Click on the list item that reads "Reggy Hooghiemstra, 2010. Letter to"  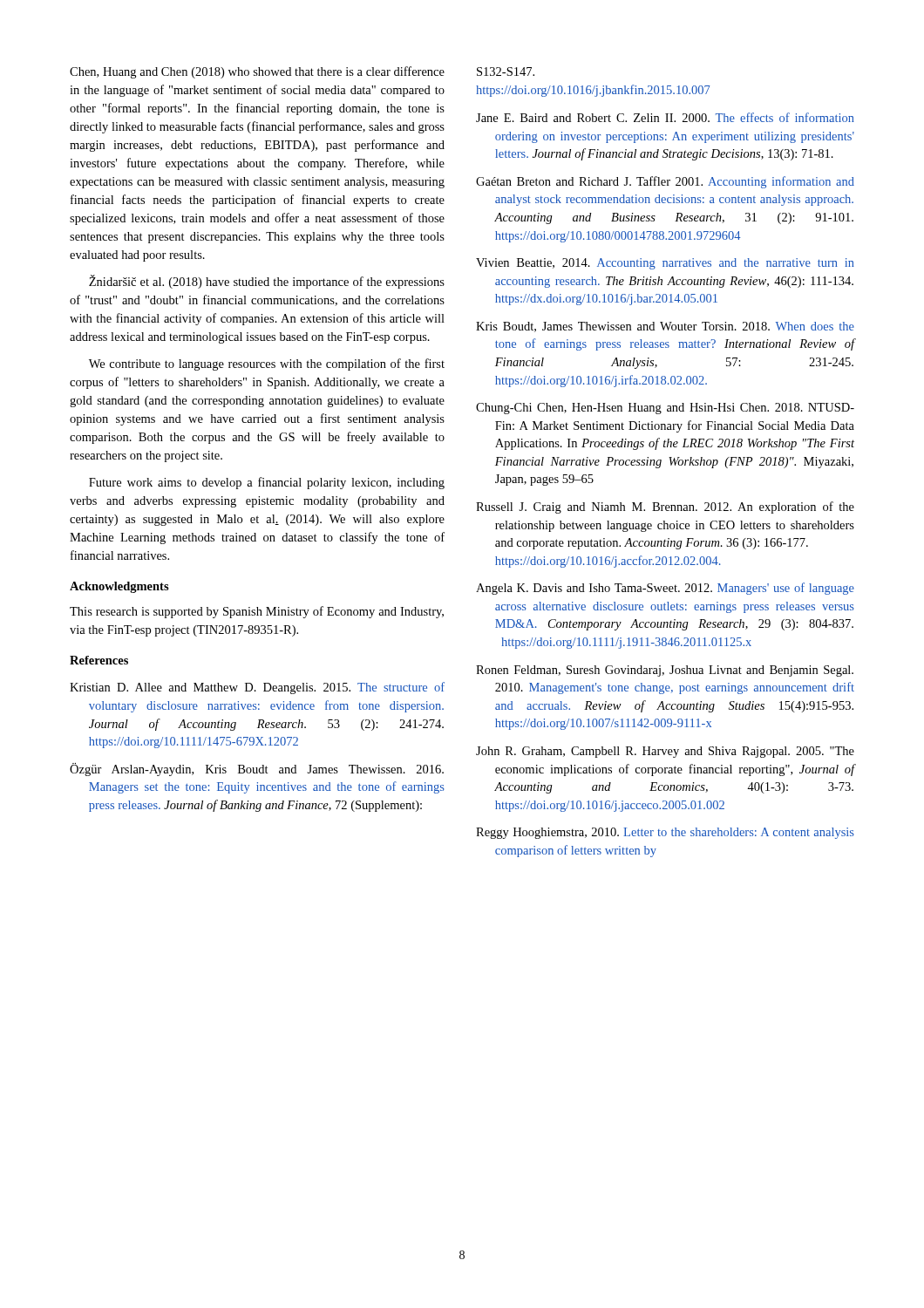[665, 841]
